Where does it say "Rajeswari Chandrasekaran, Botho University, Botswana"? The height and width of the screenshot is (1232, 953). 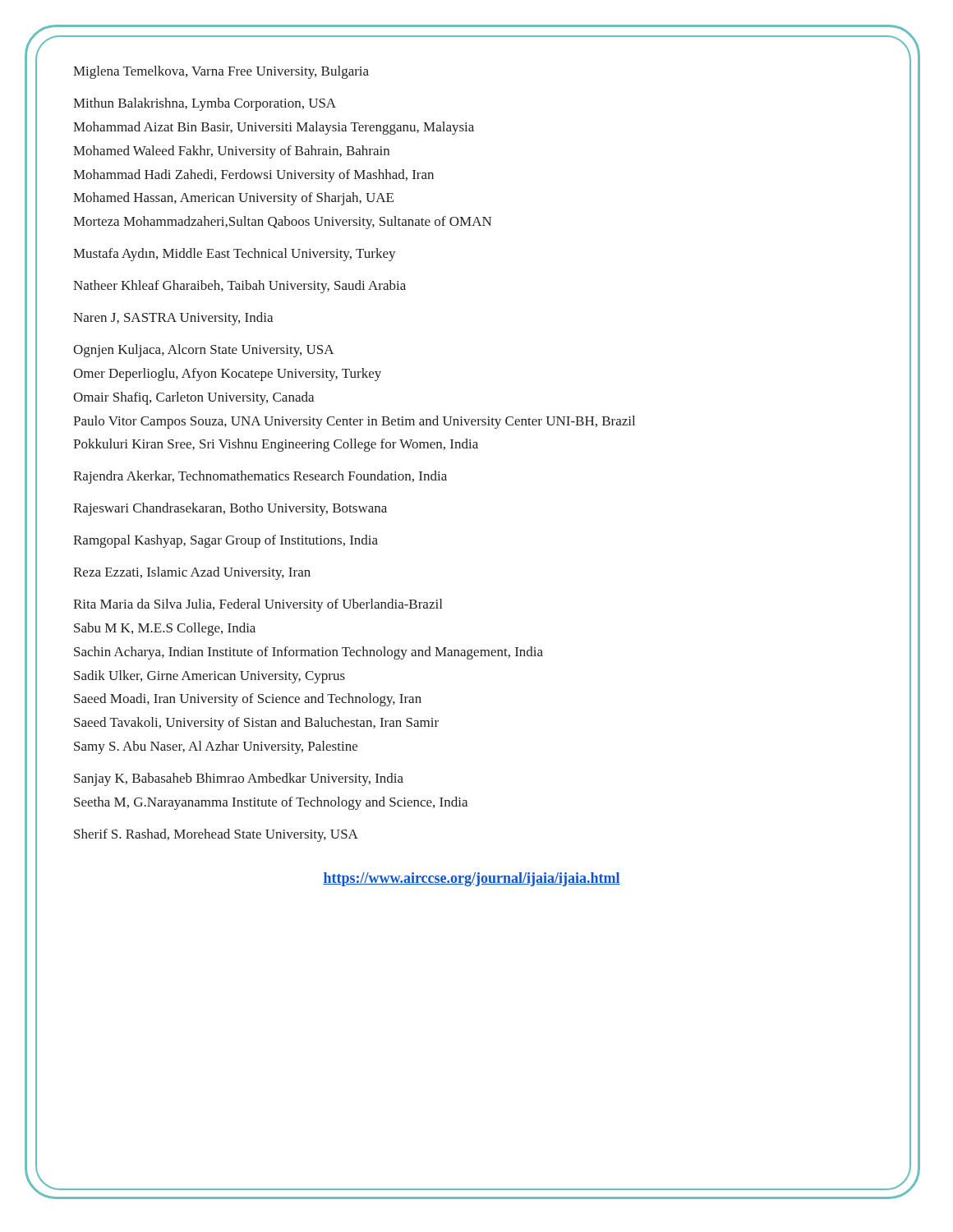click(x=230, y=509)
